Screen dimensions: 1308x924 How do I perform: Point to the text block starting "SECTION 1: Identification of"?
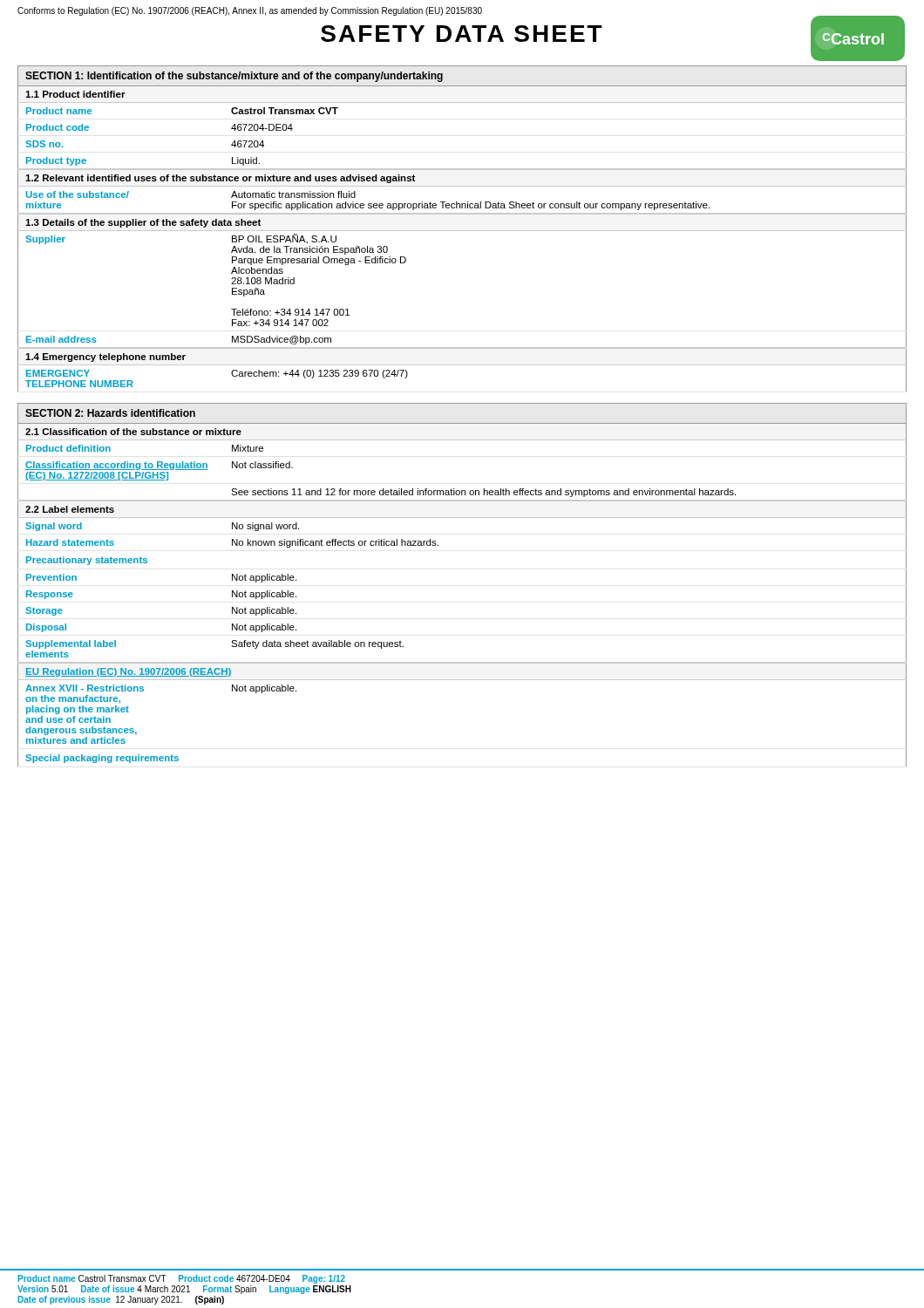coord(234,76)
